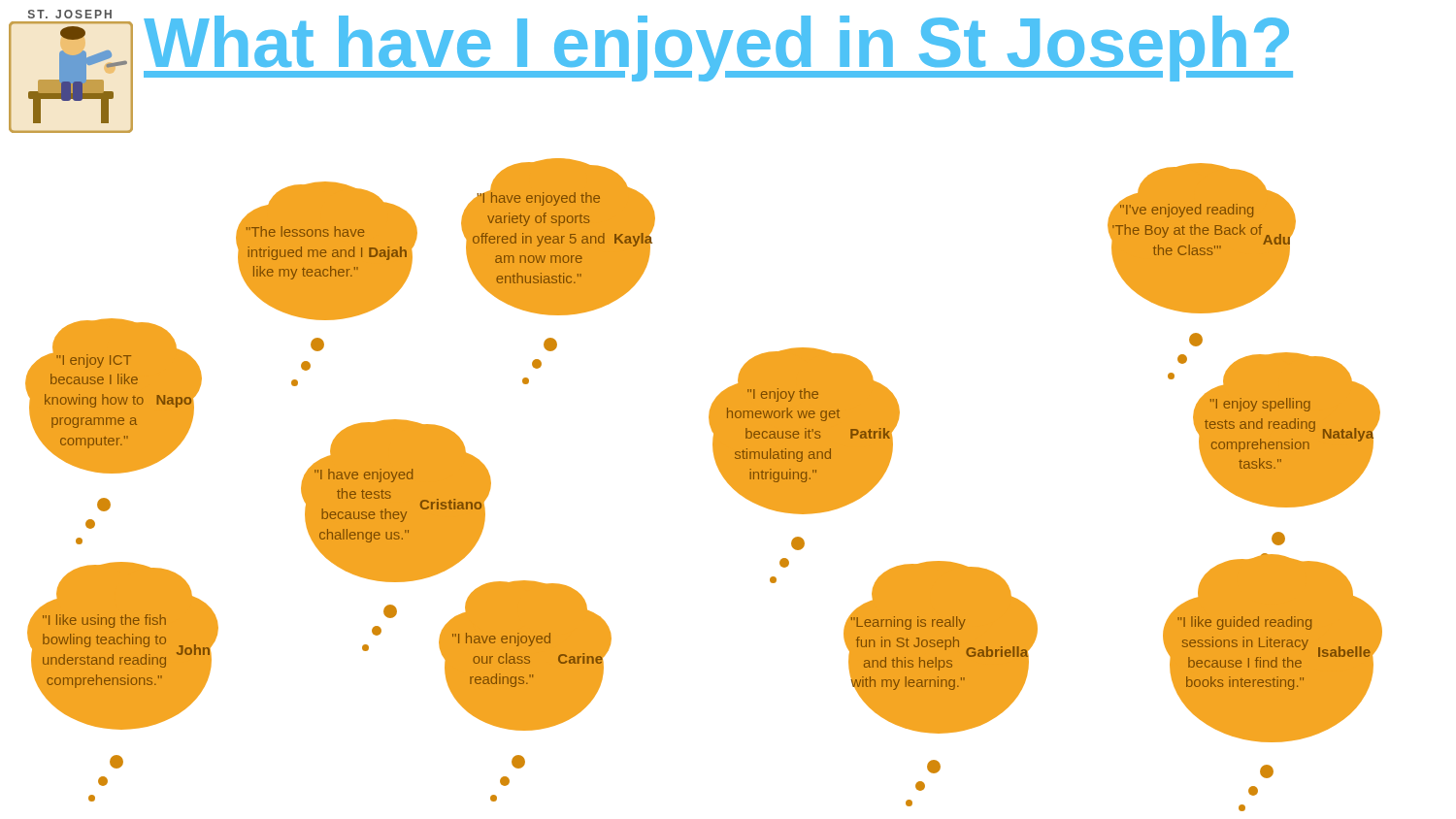Find the logo
Viewport: 1456px width, 819px height.
[71, 70]
